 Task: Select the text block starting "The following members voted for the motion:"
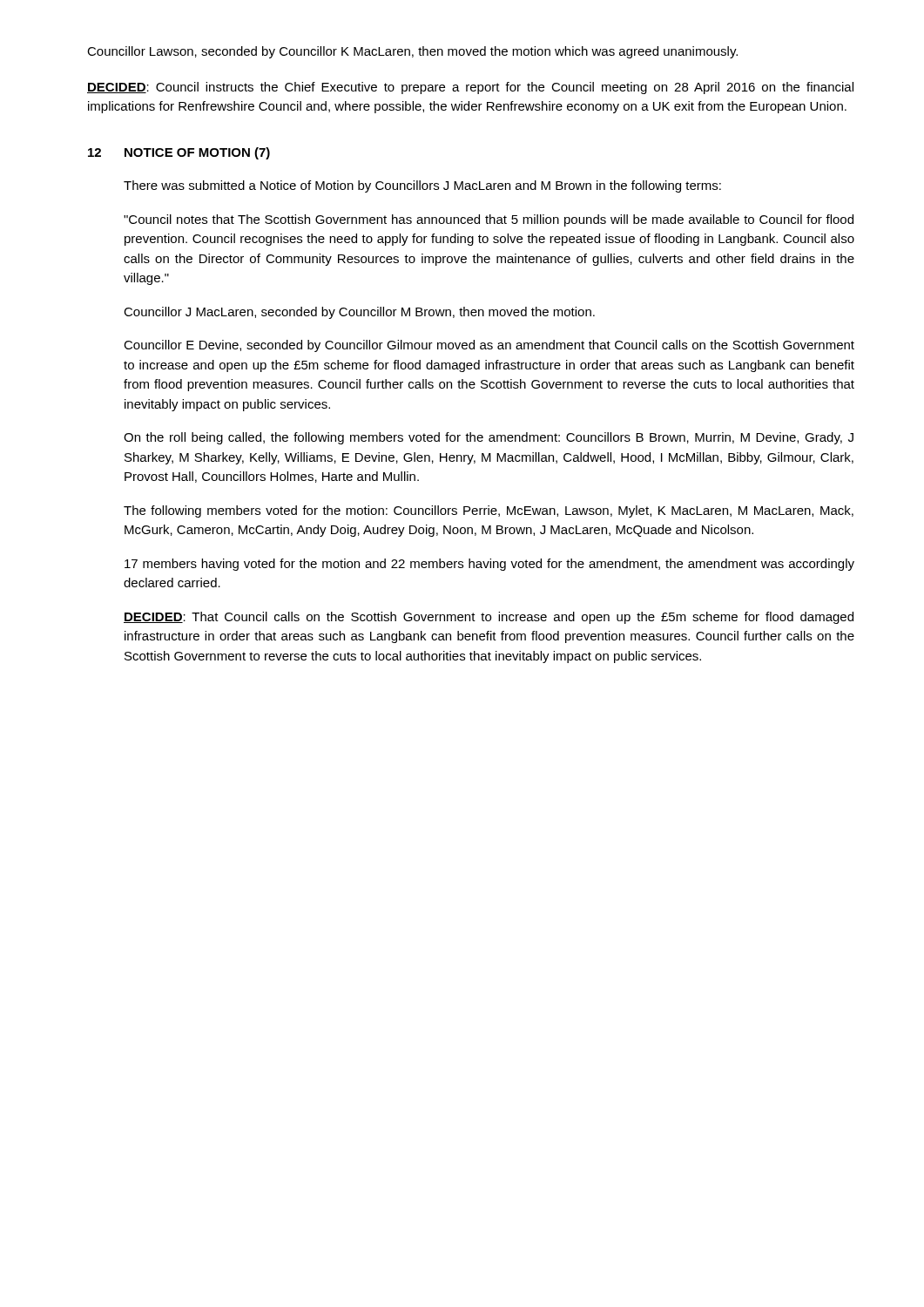pyautogui.click(x=489, y=520)
